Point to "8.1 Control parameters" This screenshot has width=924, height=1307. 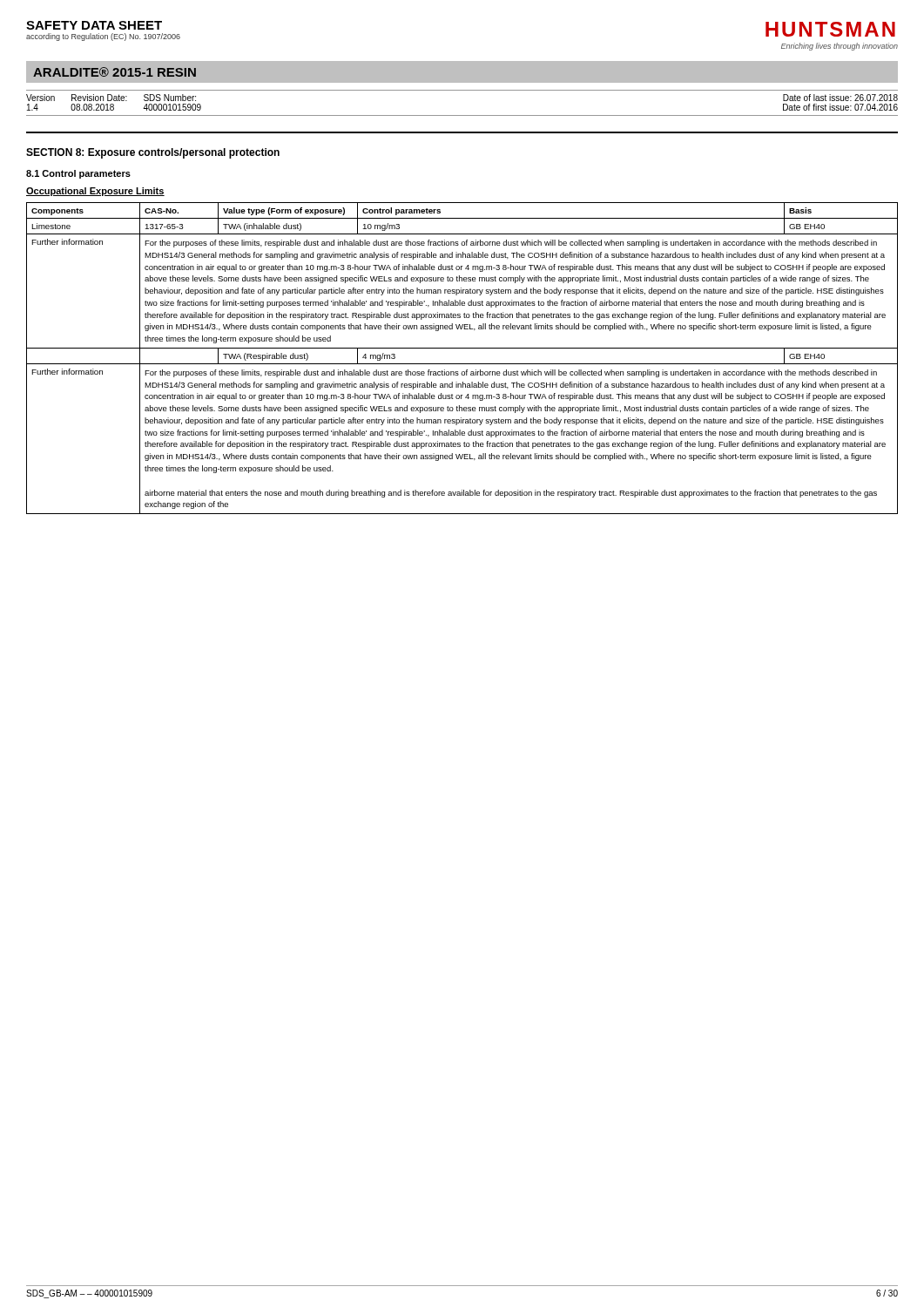pyautogui.click(x=78, y=173)
